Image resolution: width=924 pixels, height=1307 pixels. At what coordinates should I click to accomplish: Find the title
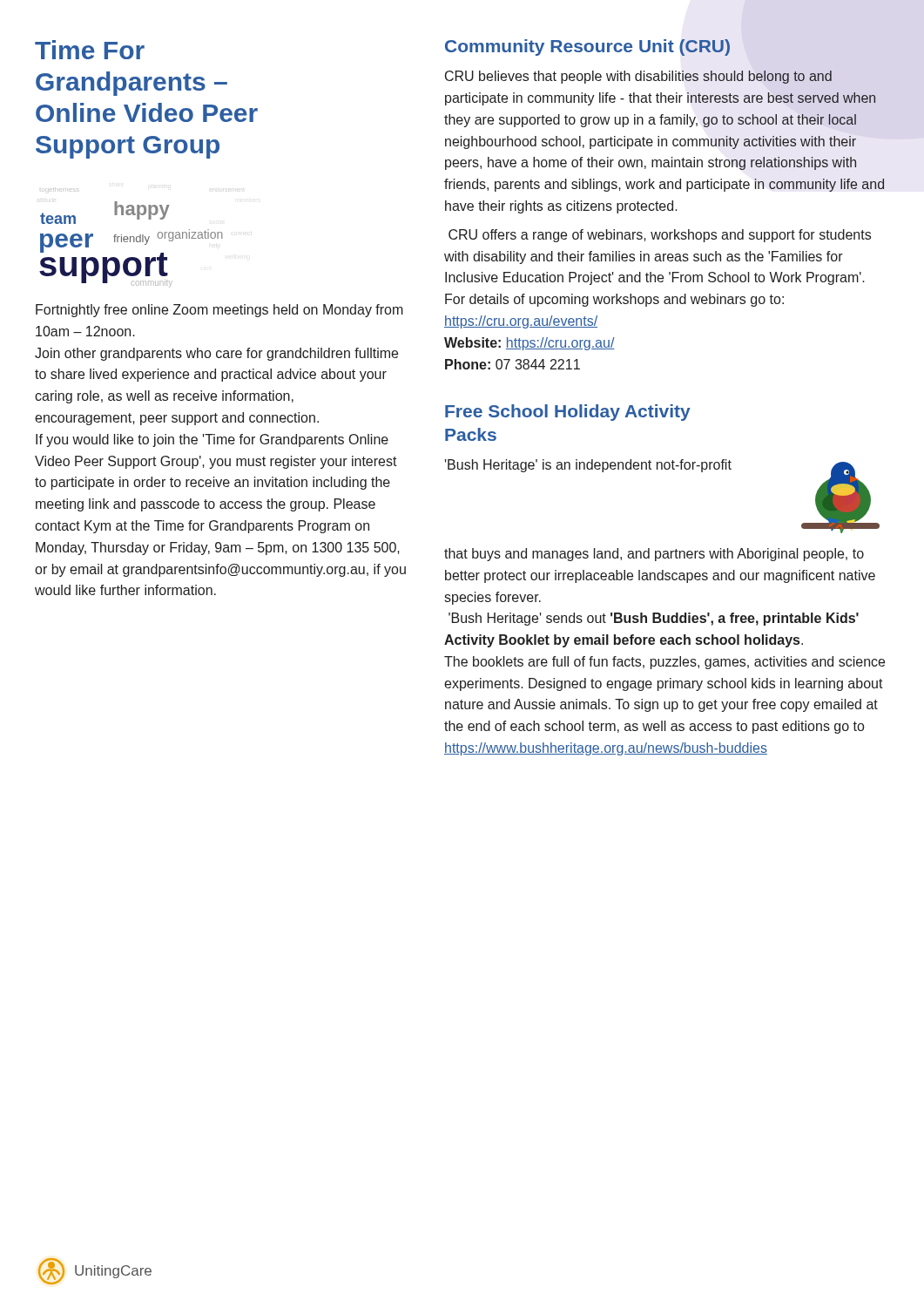[222, 98]
